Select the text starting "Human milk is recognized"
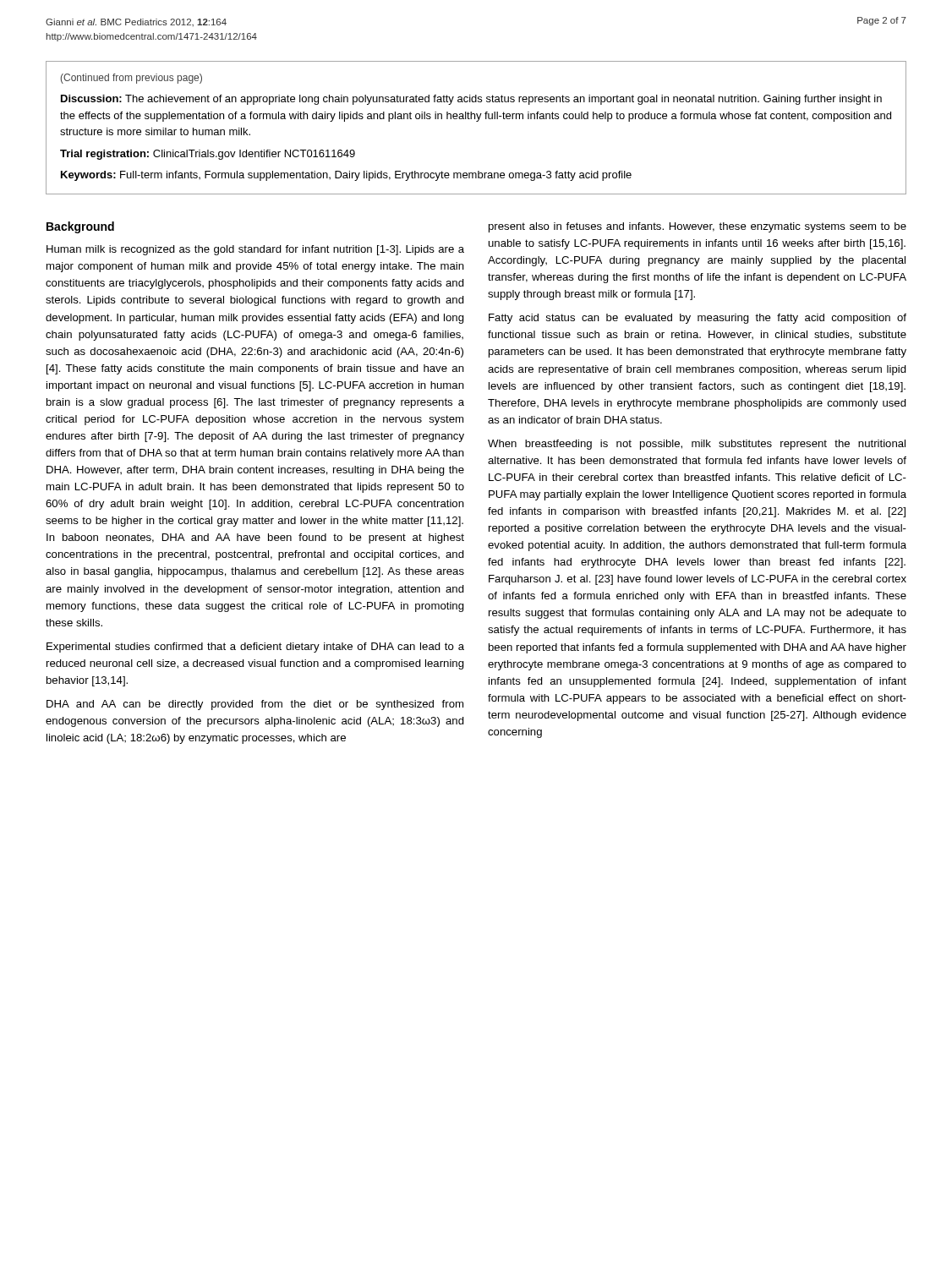The image size is (952, 1268). pos(255,436)
